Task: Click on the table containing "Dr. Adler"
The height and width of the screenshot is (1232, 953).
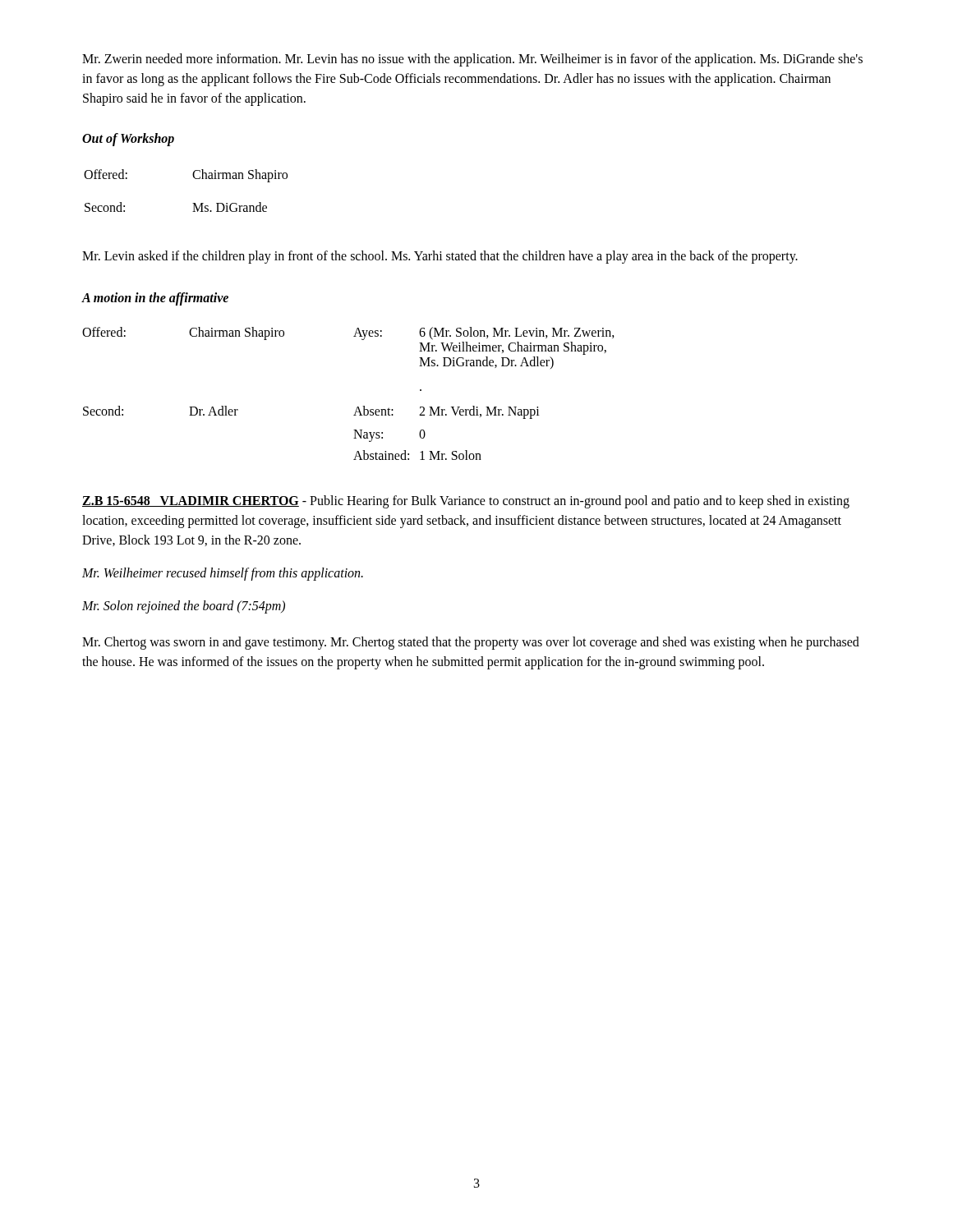Action: (476, 393)
